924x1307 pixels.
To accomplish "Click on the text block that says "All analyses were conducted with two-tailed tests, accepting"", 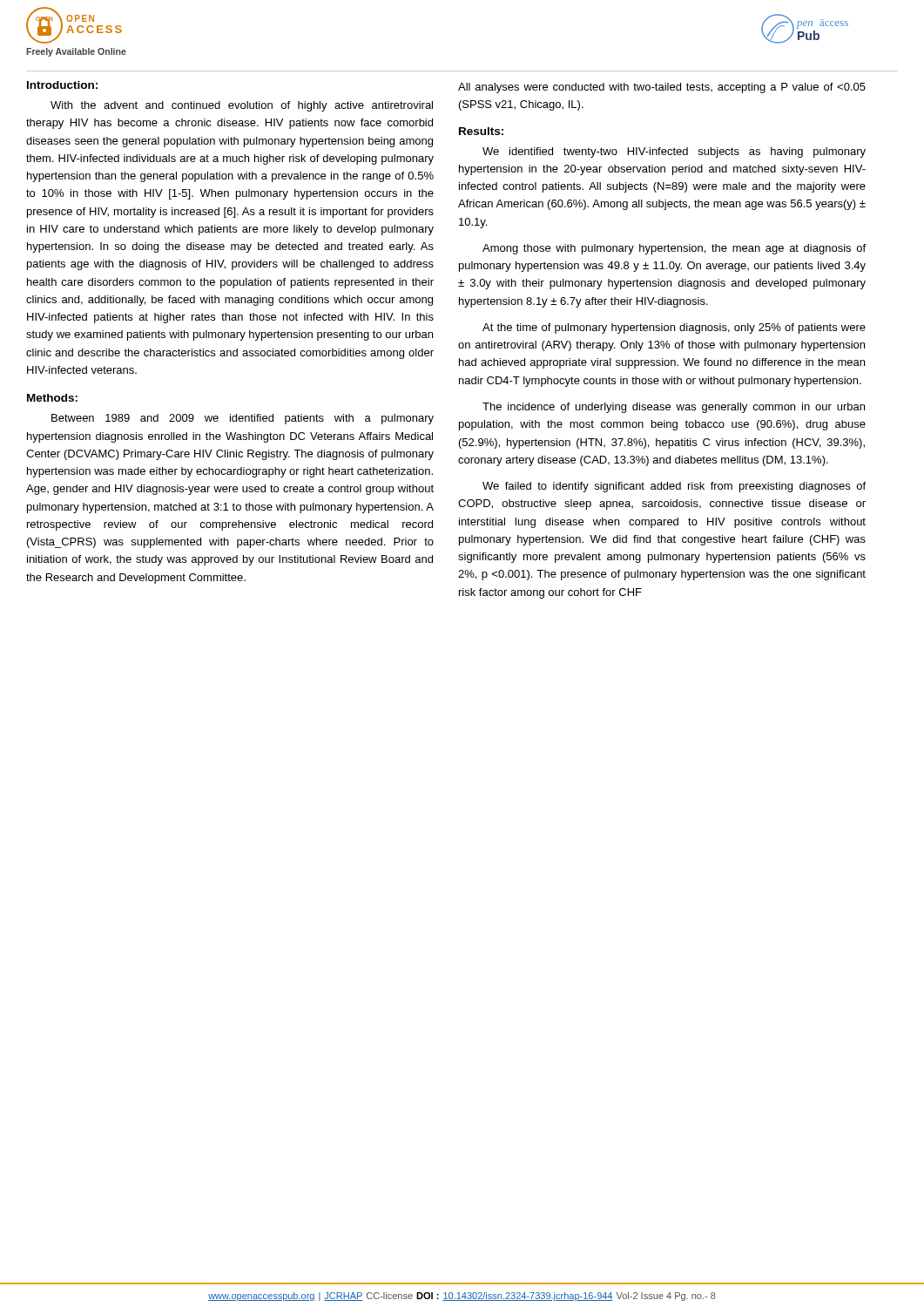I will (662, 96).
